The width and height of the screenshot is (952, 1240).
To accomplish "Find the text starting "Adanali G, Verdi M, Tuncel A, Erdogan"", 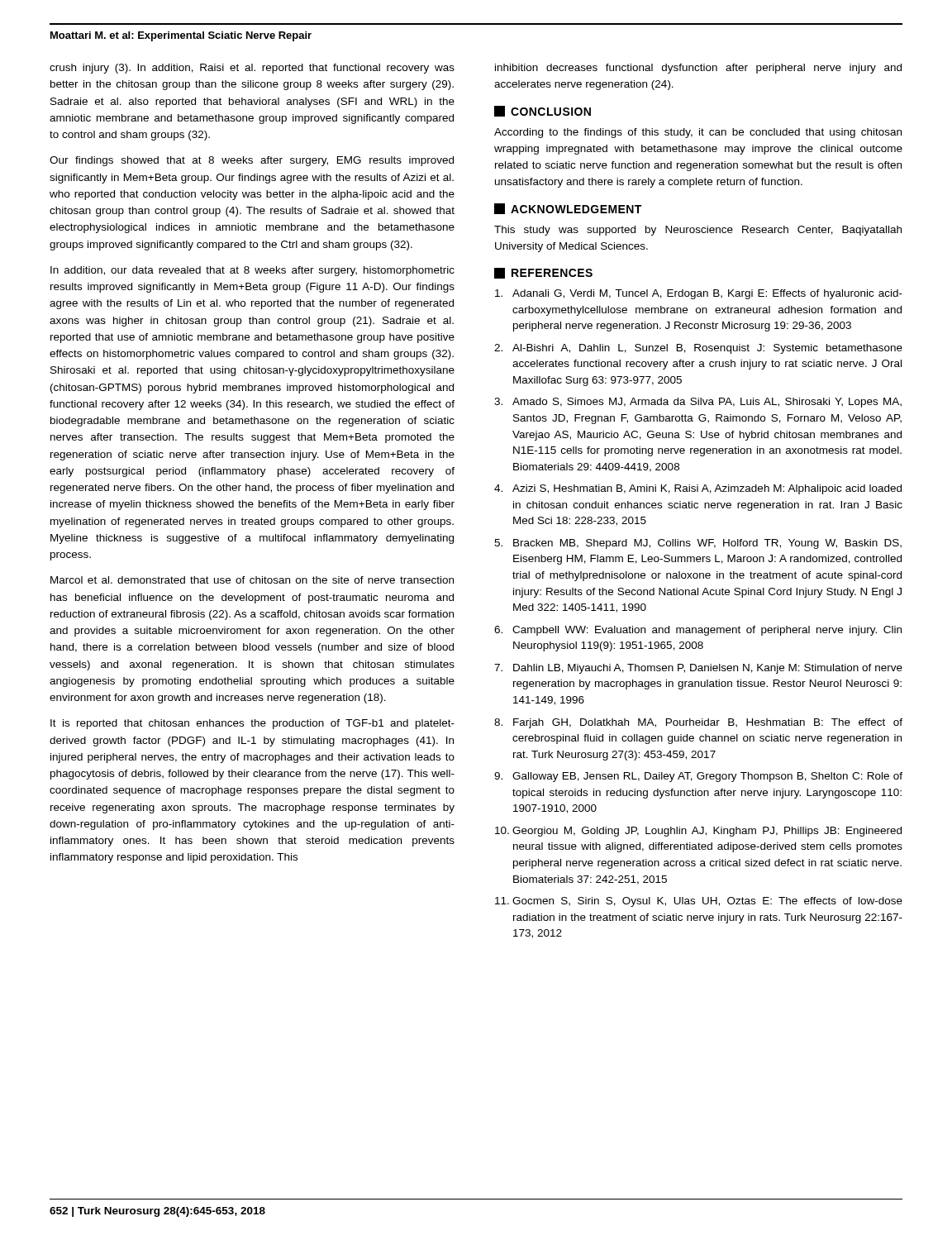I will coord(698,309).
